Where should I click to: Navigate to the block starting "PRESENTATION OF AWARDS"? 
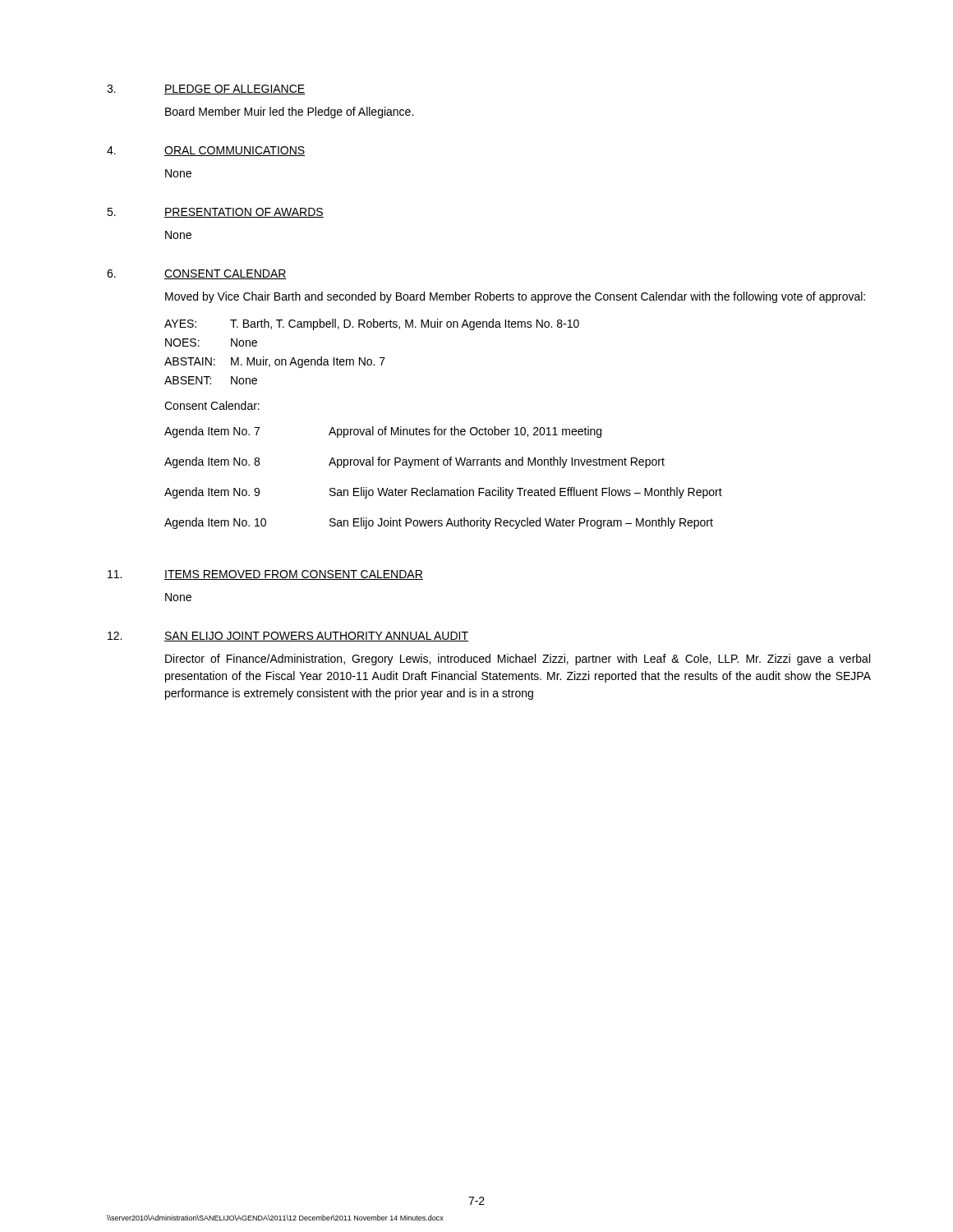pyautogui.click(x=244, y=212)
